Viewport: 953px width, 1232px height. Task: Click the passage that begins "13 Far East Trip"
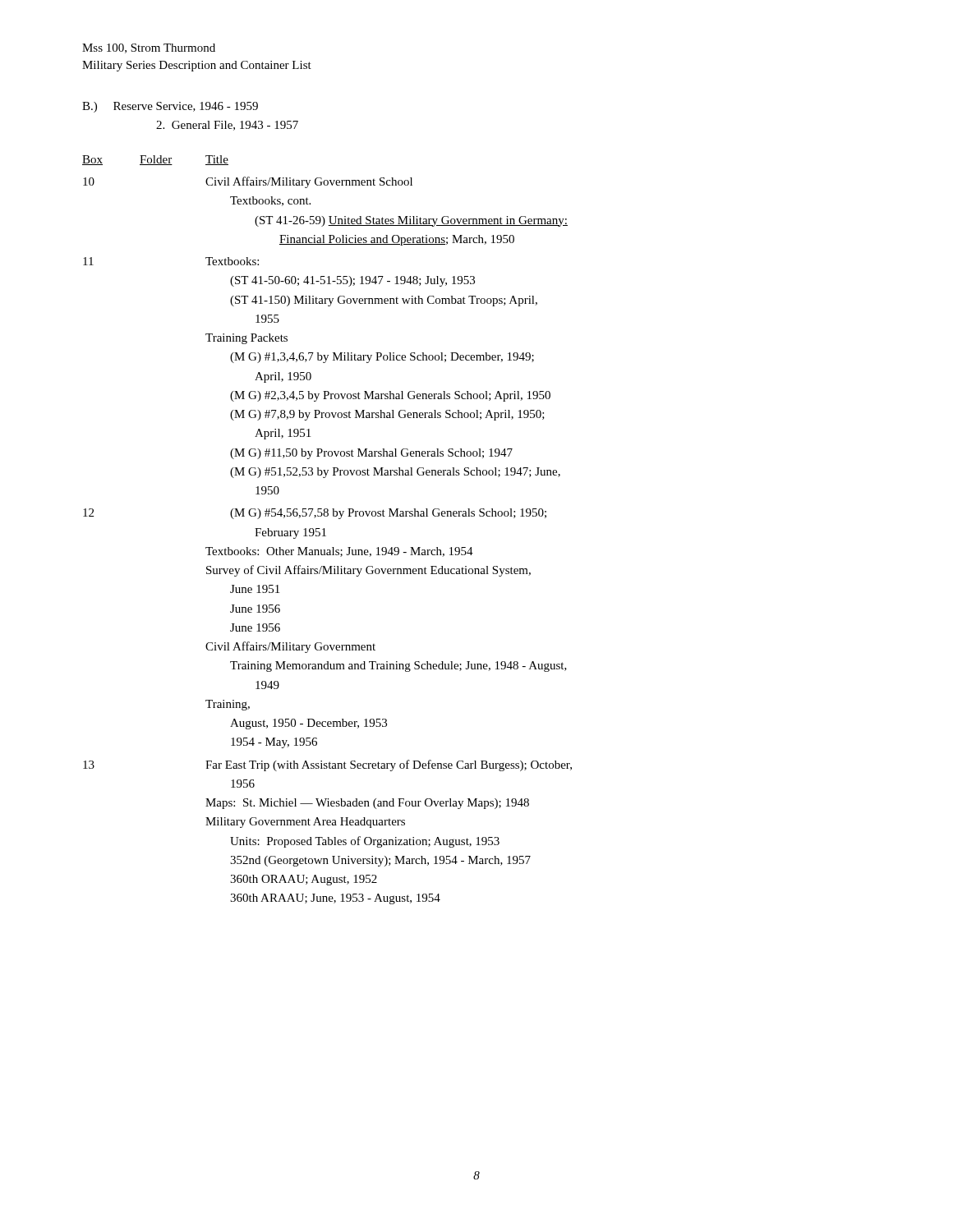coord(476,832)
